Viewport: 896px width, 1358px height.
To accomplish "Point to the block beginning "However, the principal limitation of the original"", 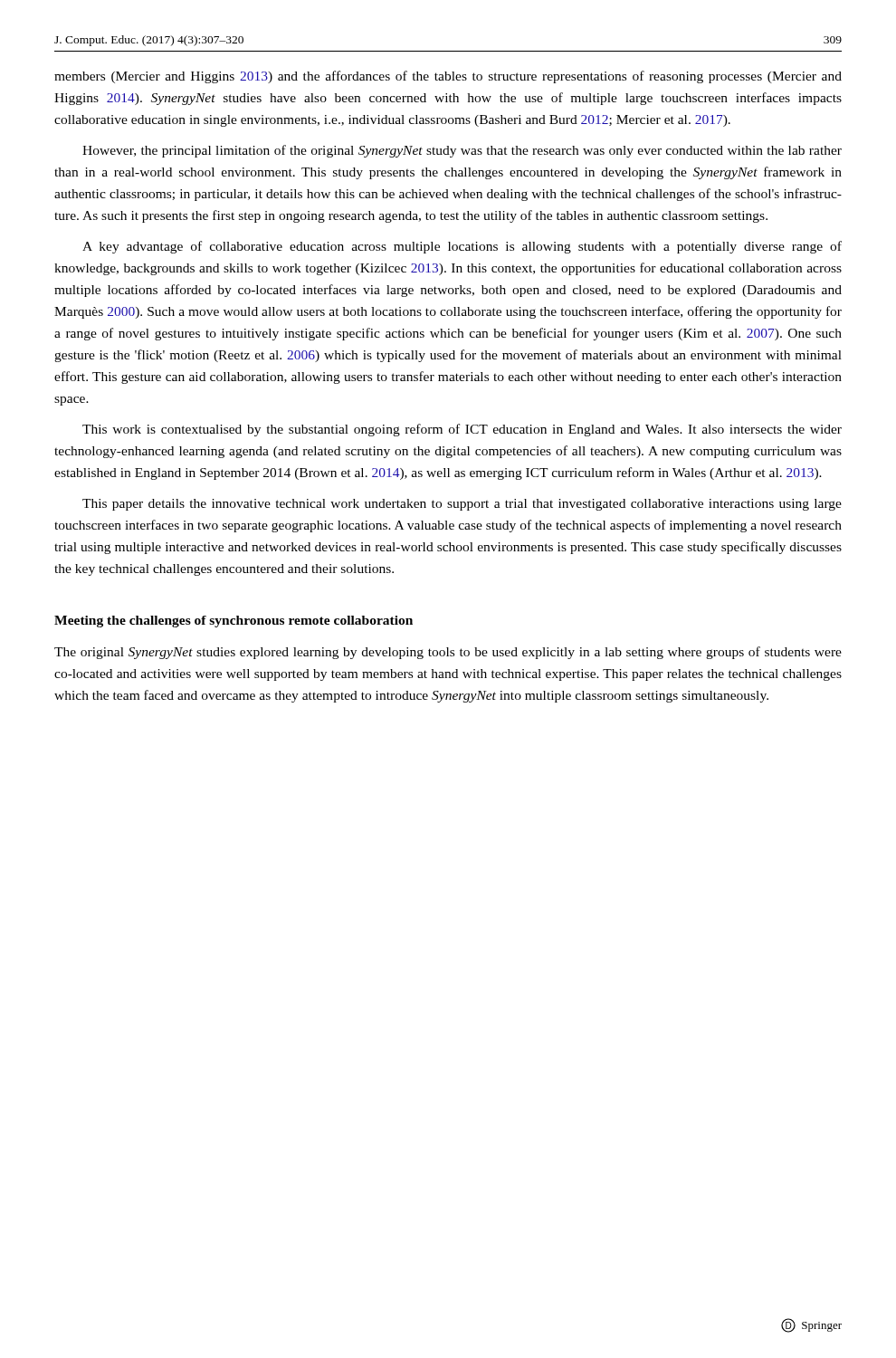I will pos(448,183).
